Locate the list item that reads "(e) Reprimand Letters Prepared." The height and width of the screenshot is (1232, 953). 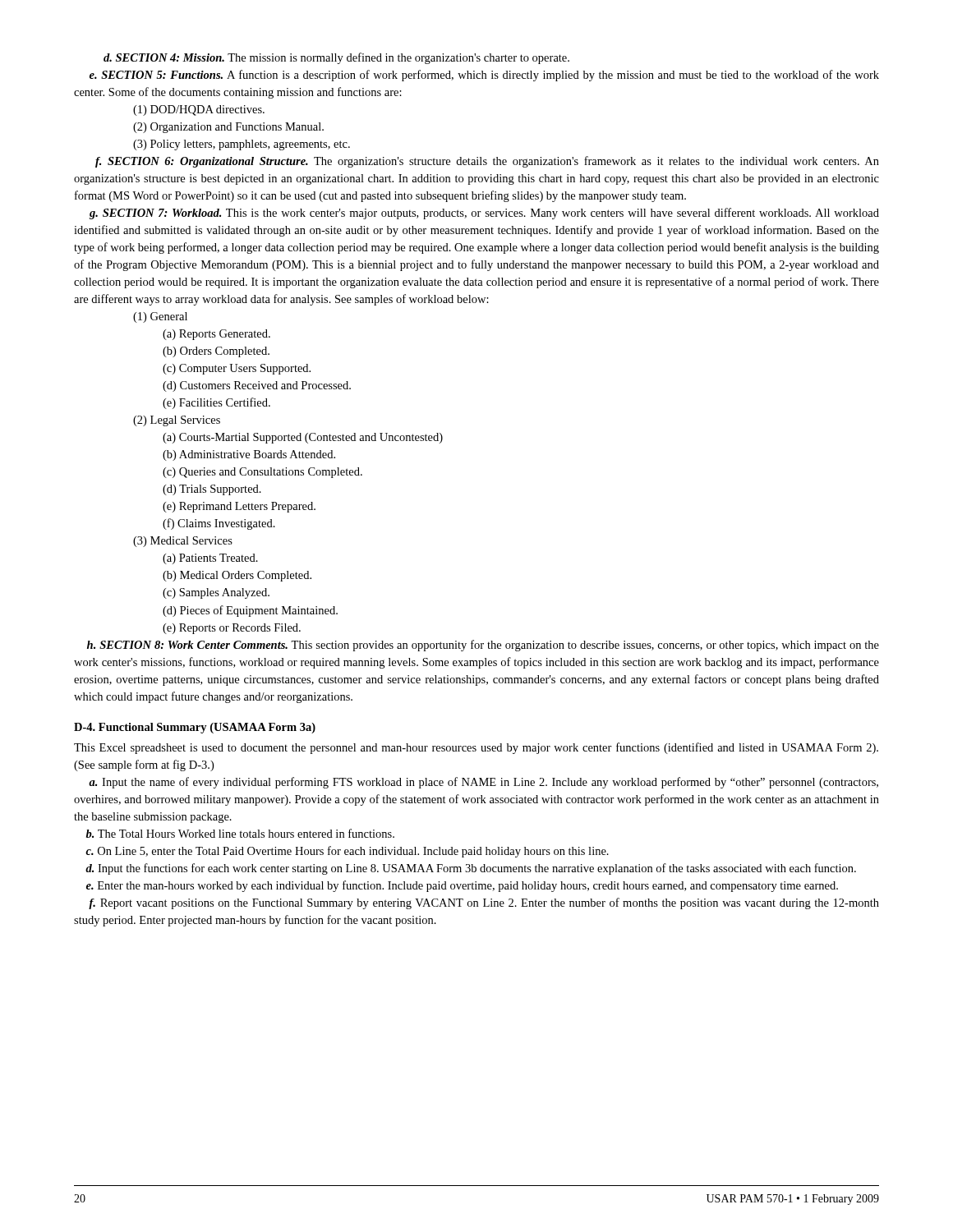239,506
